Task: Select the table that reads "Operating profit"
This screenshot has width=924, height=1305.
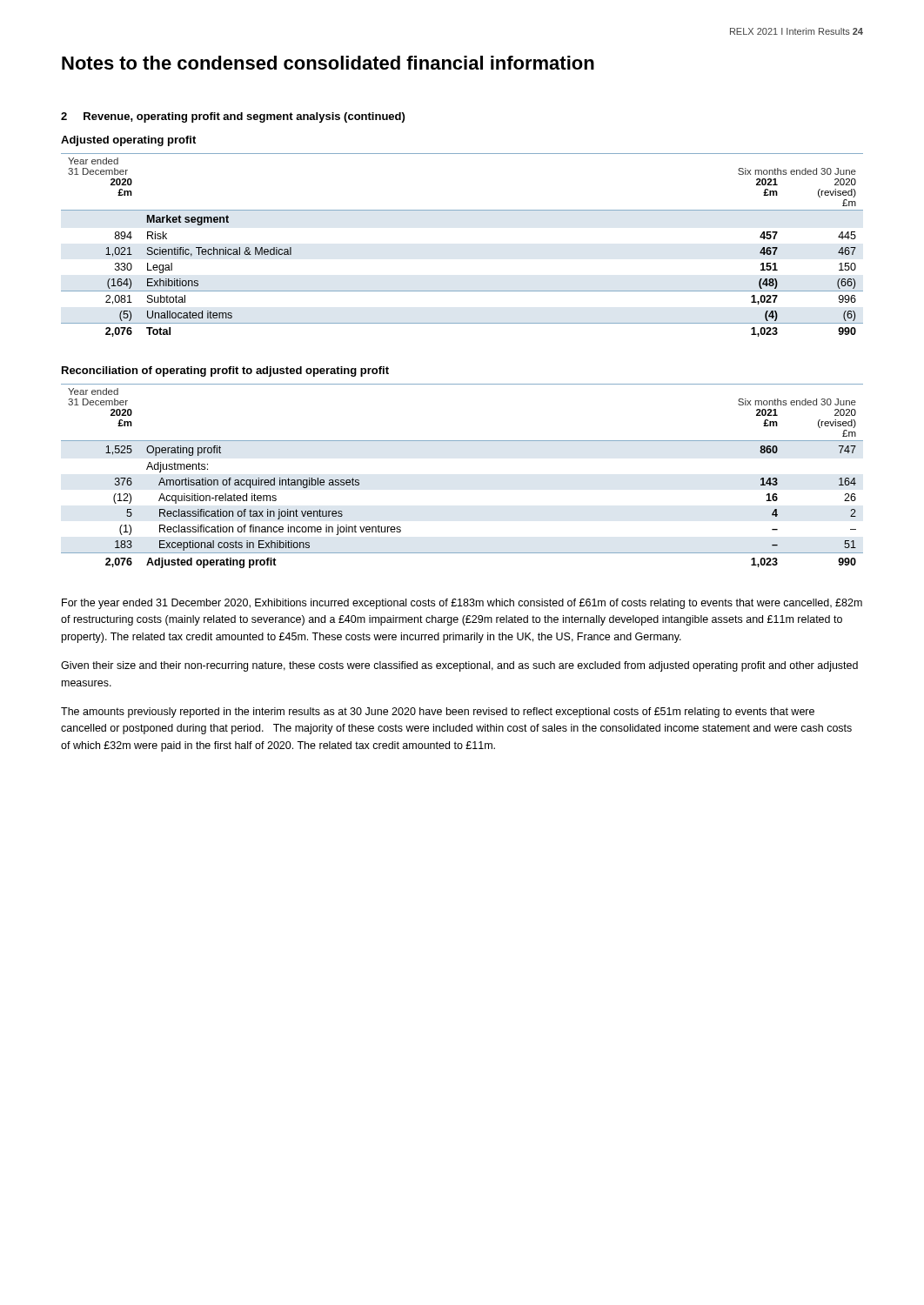Action: coord(462,477)
